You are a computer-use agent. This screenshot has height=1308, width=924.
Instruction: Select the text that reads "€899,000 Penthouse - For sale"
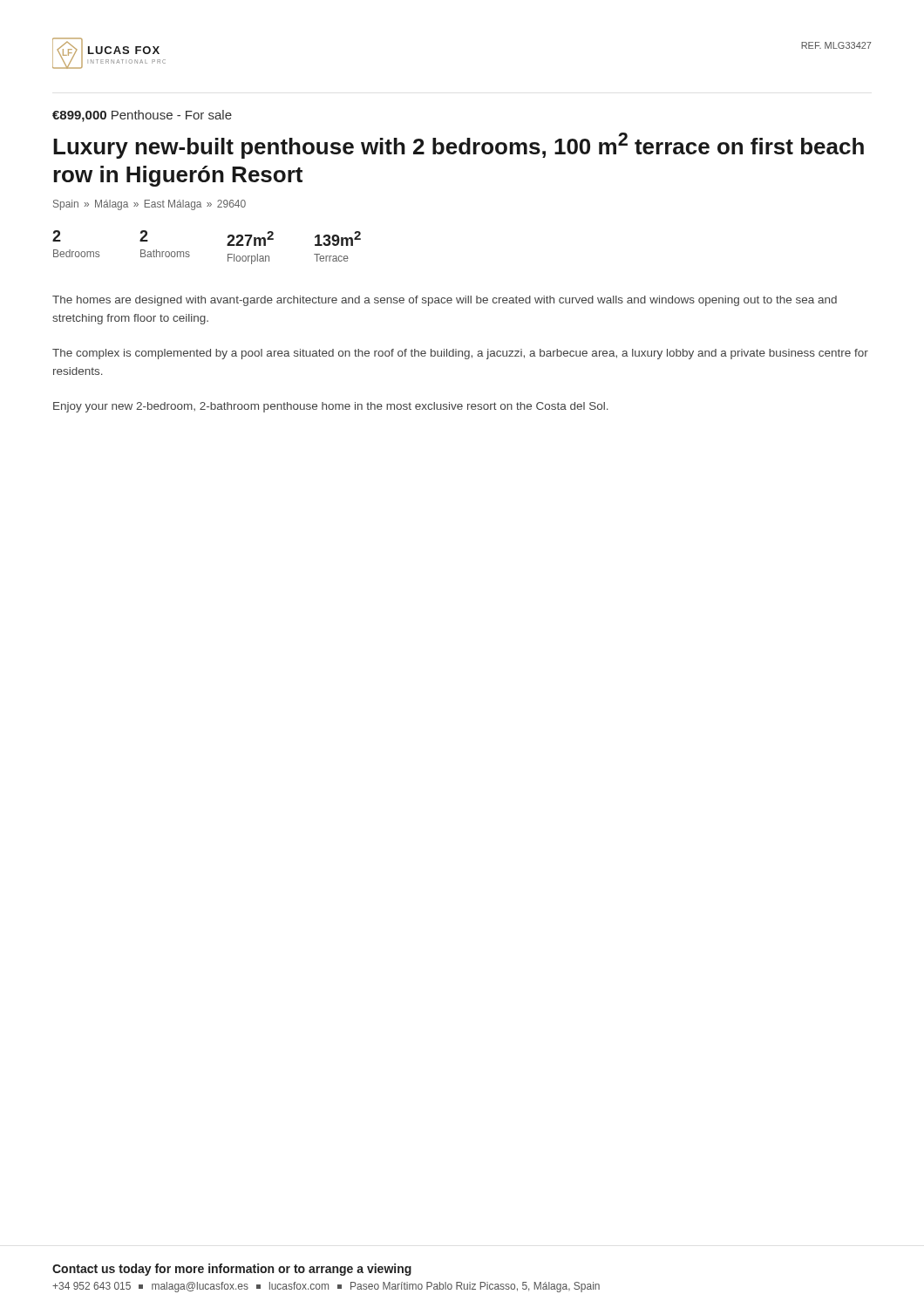(142, 115)
